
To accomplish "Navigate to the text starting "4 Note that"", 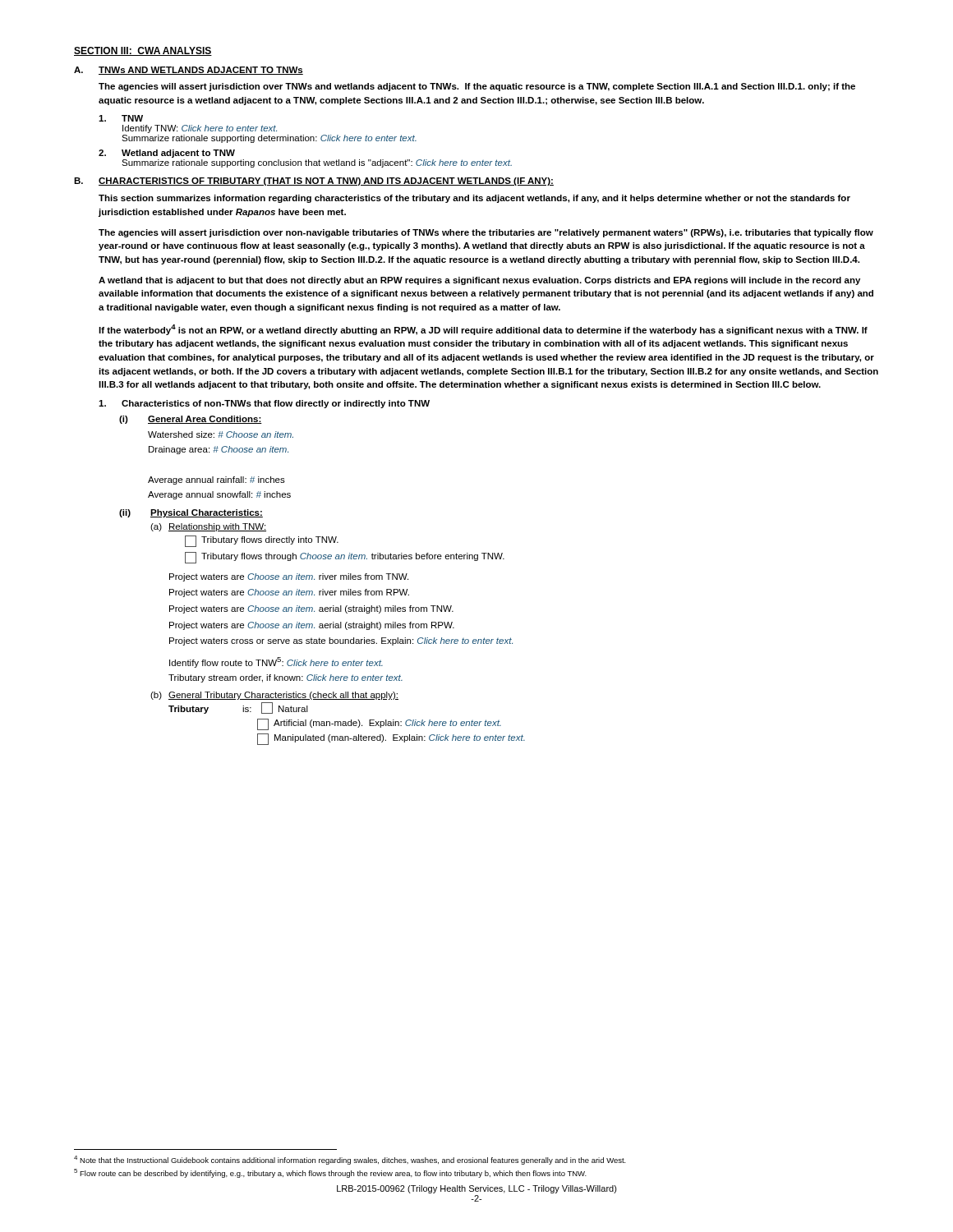I will tap(350, 1166).
